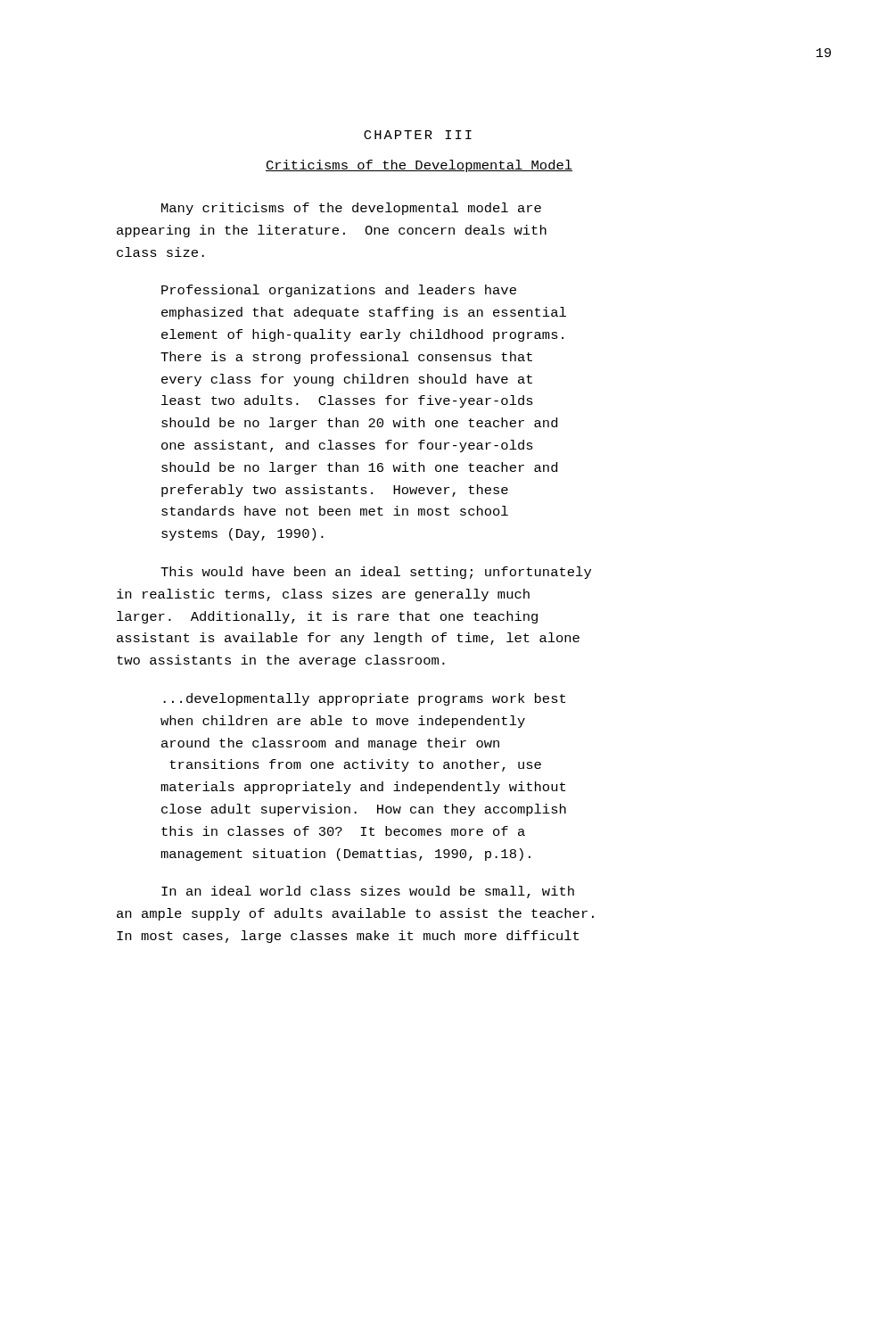Click on the title that says "CHAPTER III"
This screenshot has width=896, height=1338.
(x=419, y=136)
